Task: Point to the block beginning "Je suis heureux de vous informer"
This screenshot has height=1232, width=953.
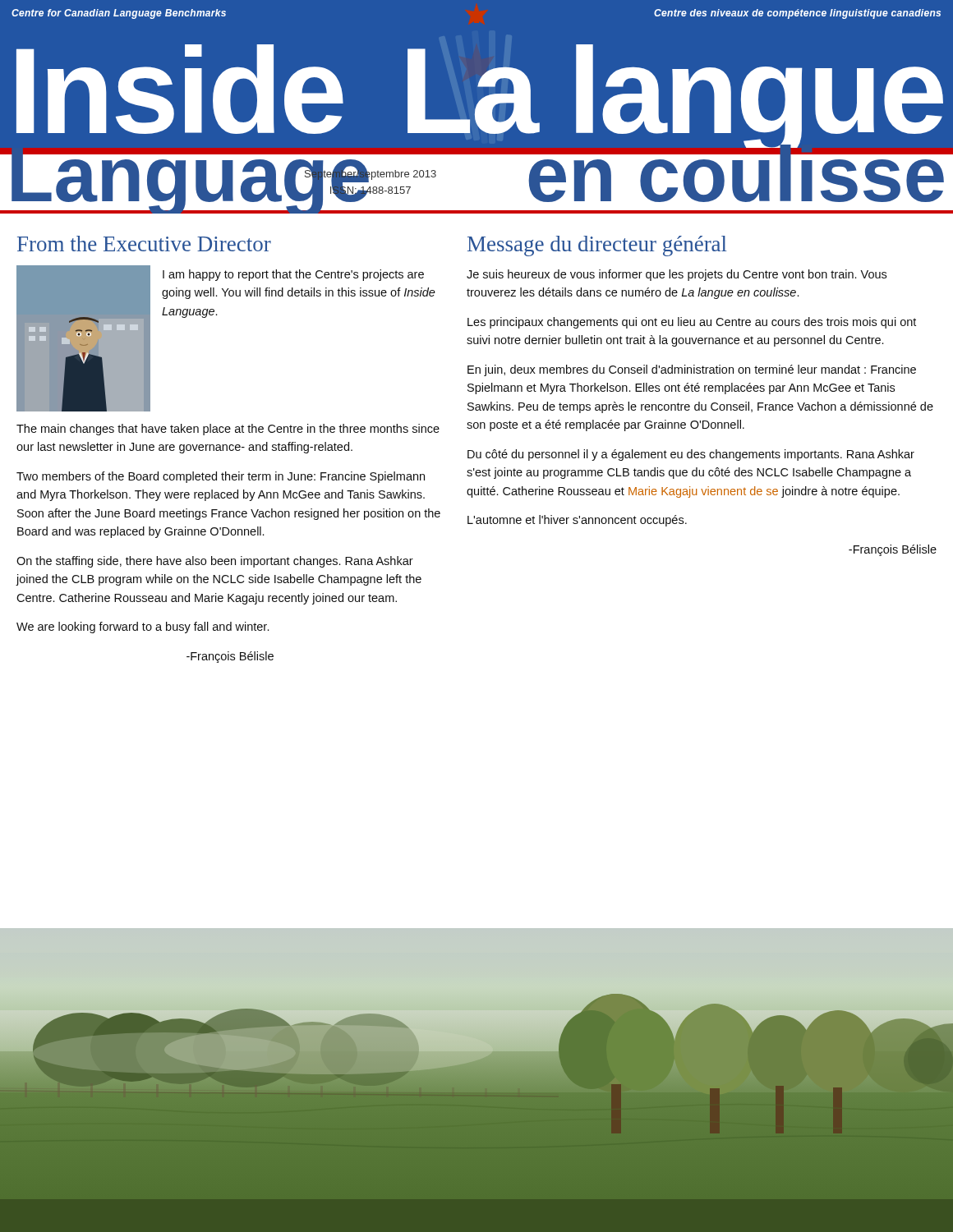Action: [x=702, y=412]
